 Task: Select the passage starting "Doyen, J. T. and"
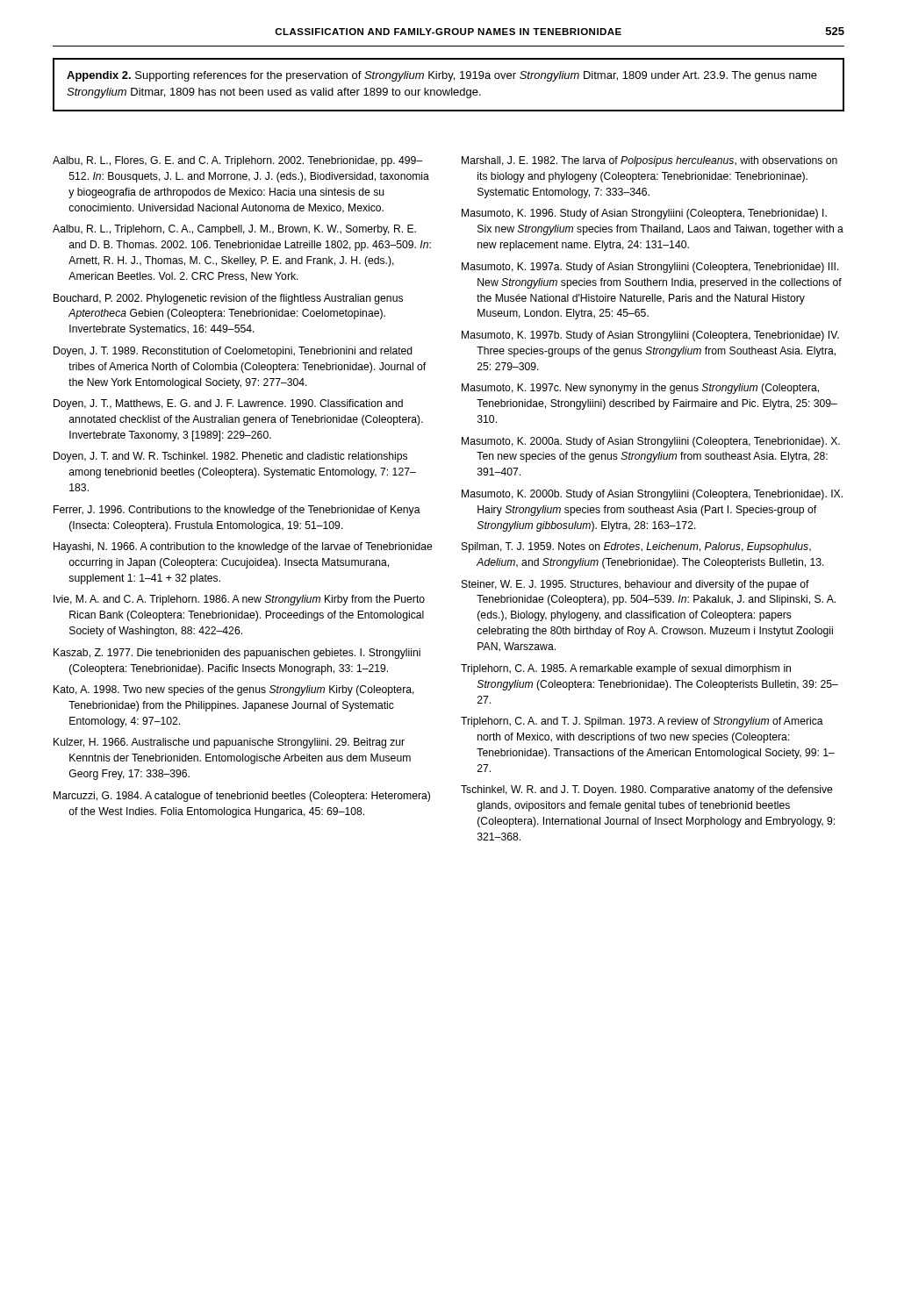pos(234,472)
